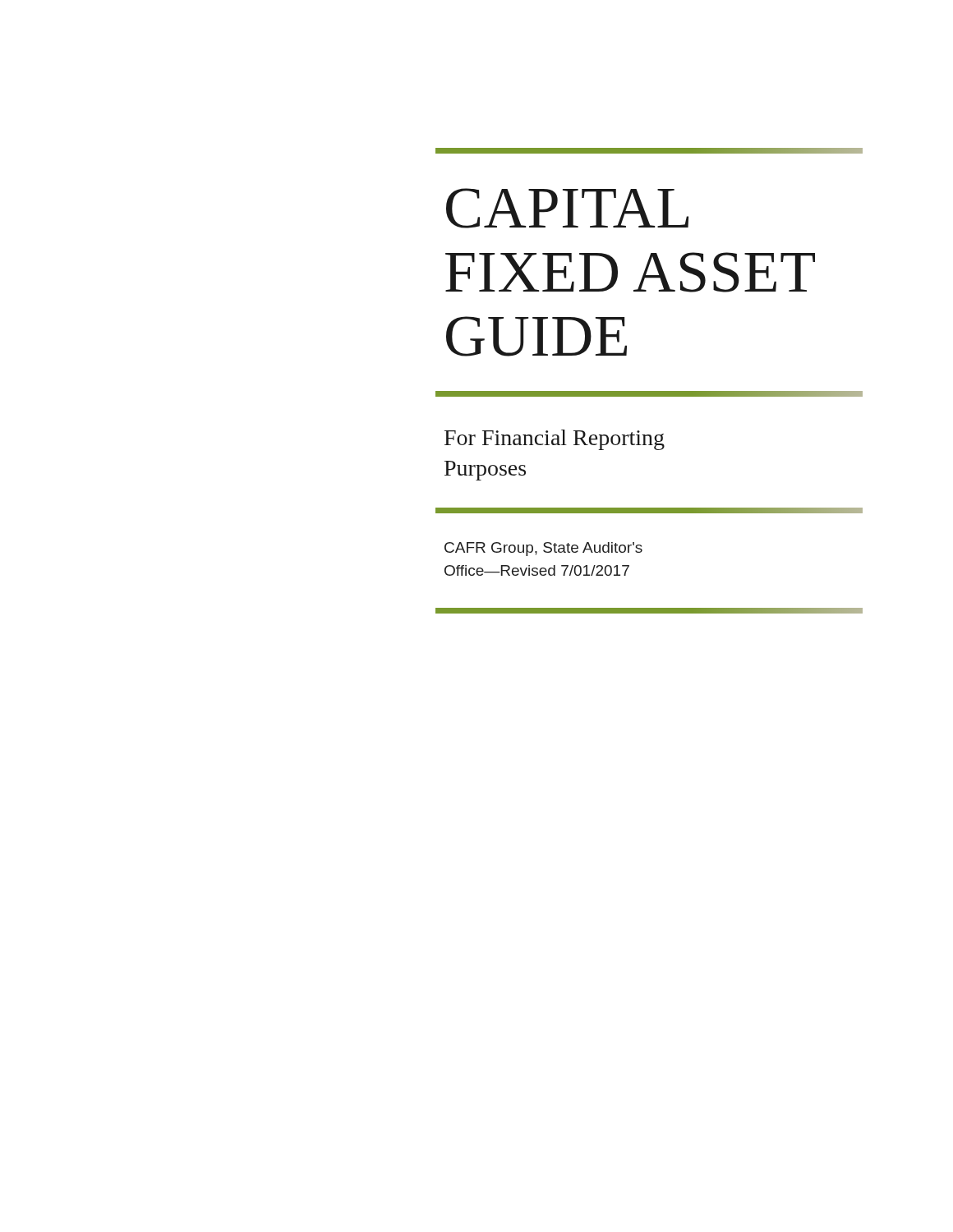The width and height of the screenshot is (953, 1232).
Task: Locate the title containing "CAPITALFIXED ASSETGUIDE"
Action: (649, 272)
